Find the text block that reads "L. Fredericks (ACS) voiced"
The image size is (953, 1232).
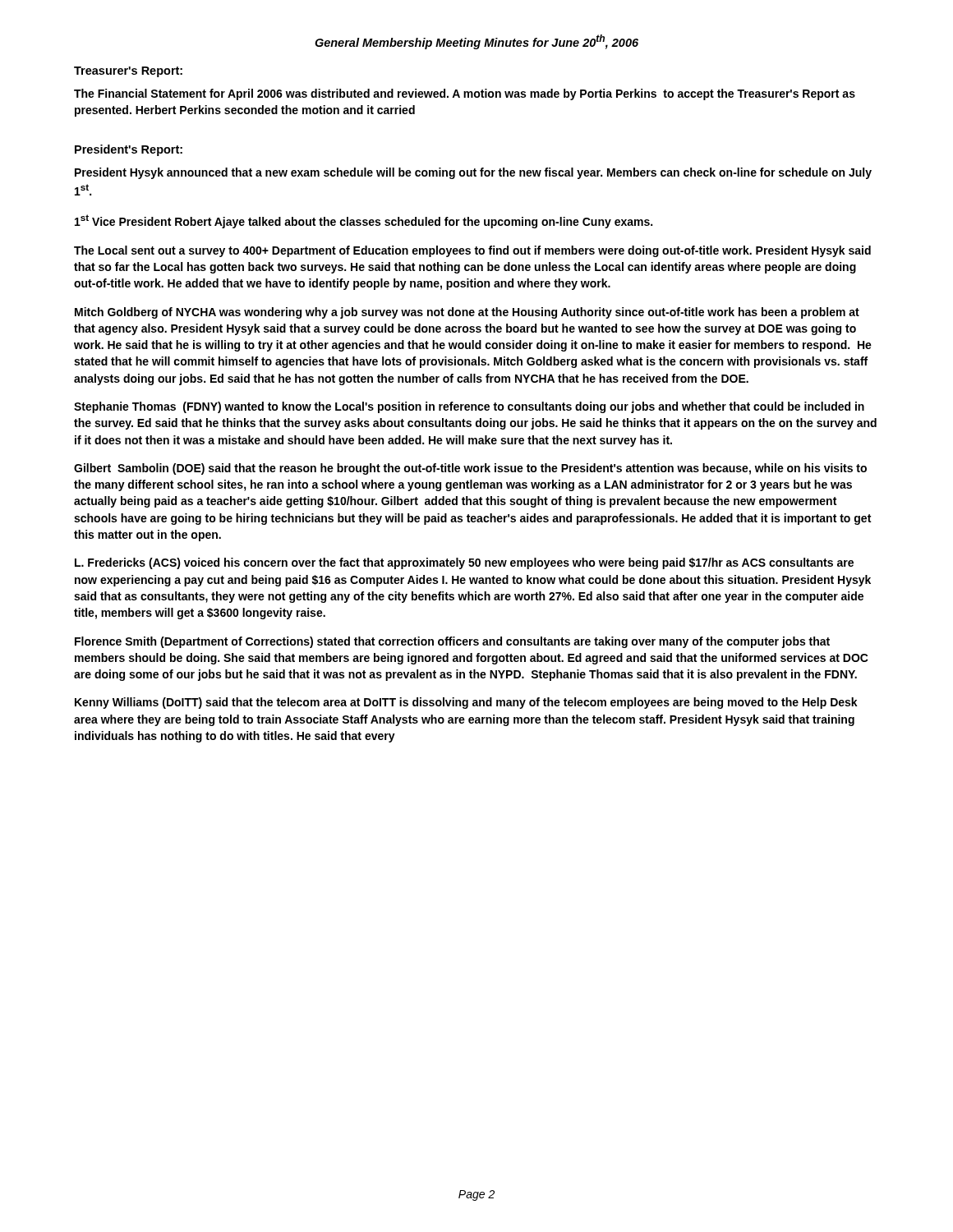[x=473, y=588]
